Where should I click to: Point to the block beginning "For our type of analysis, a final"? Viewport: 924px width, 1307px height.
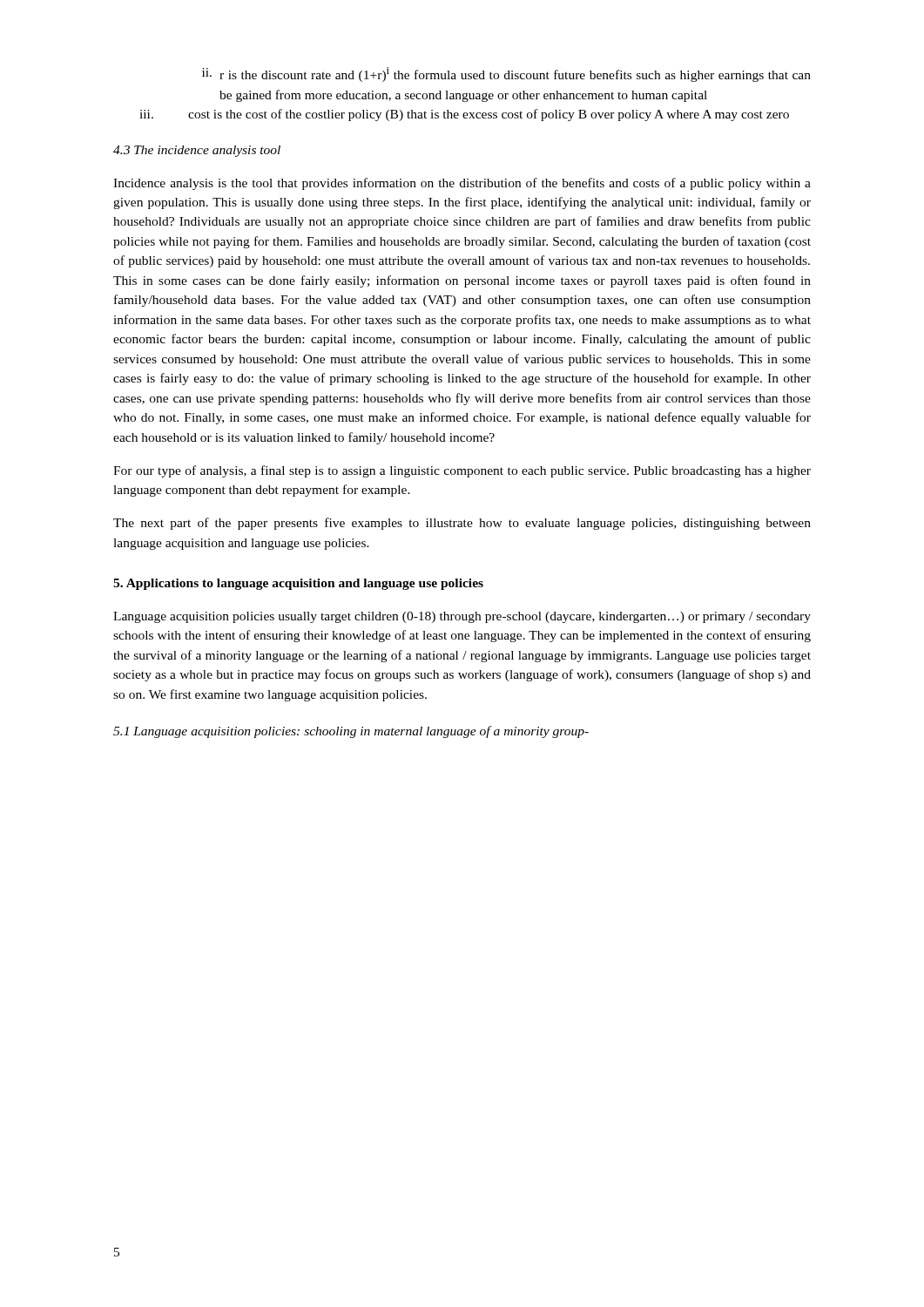(x=462, y=480)
